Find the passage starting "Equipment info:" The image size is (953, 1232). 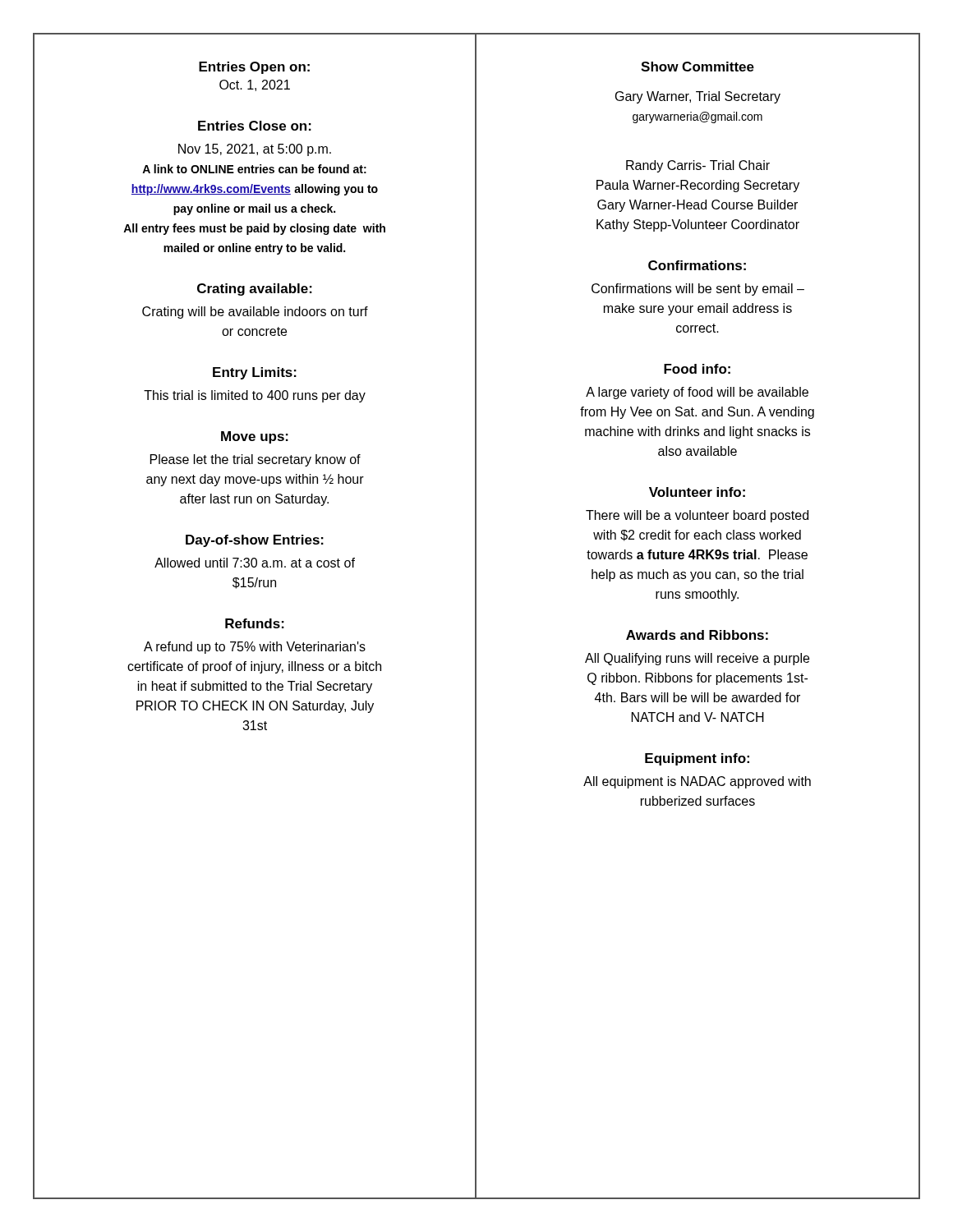pyautogui.click(x=698, y=758)
